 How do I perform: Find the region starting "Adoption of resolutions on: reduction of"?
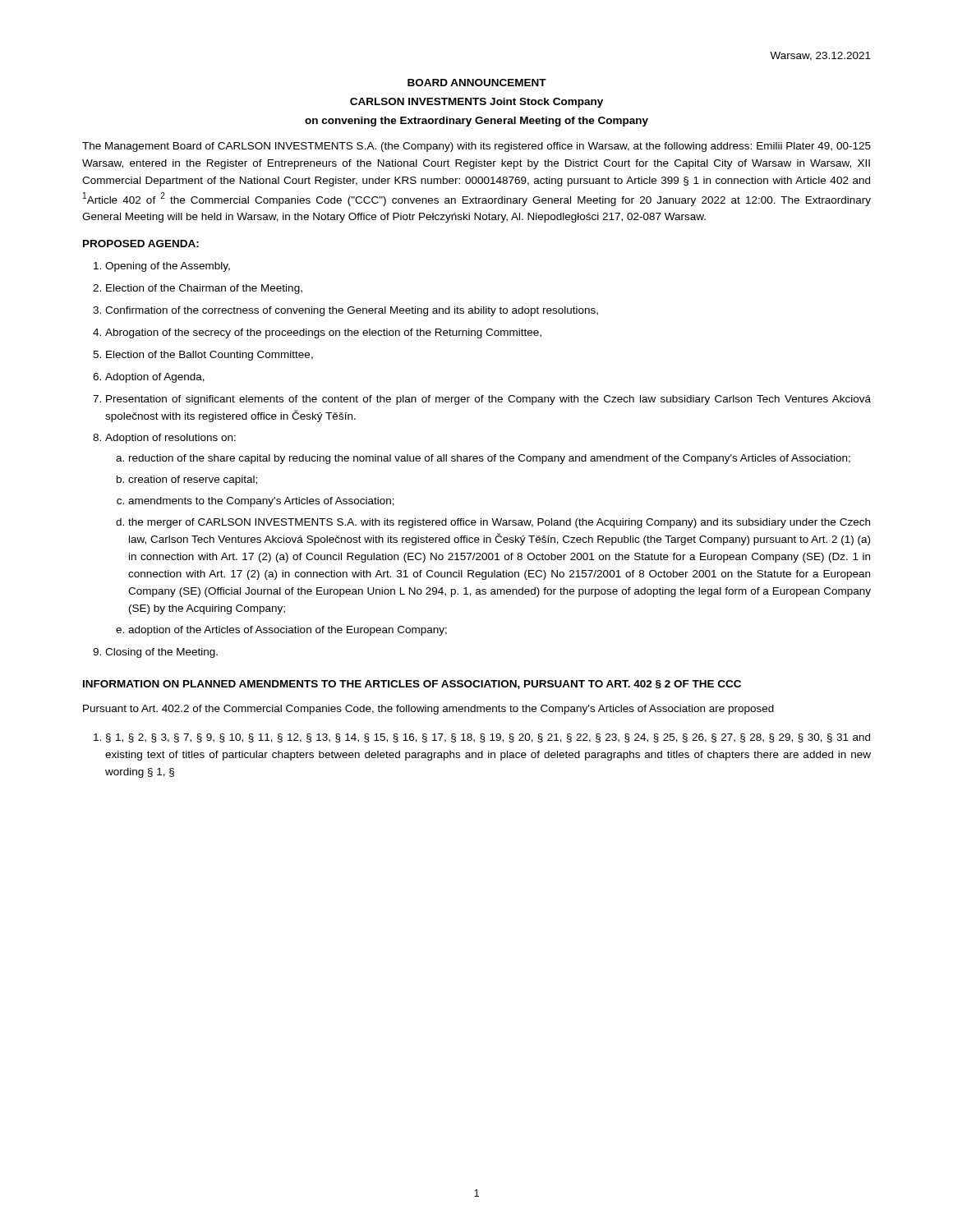point(488,535)
